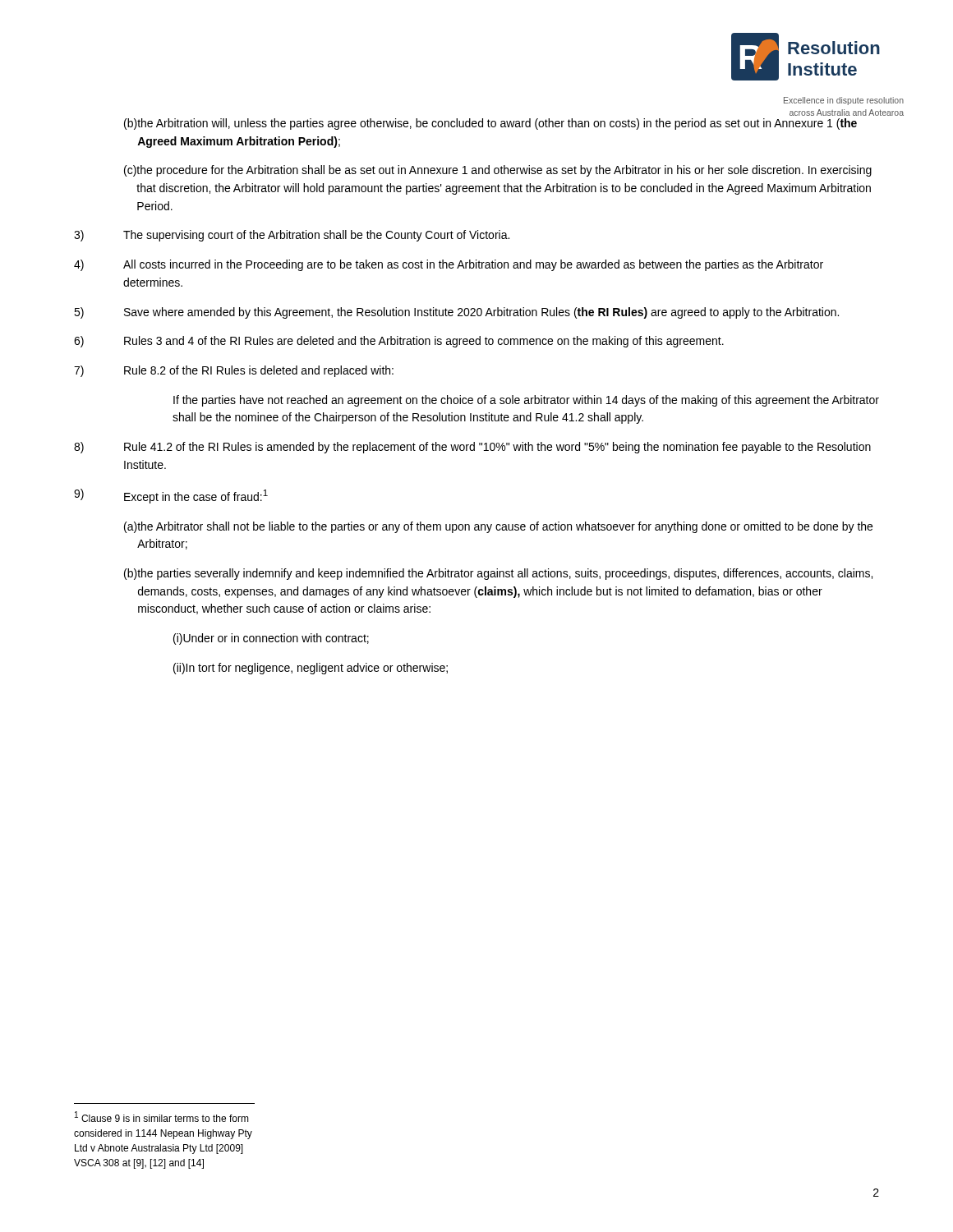Select the element starting "If the parties have not reached an agreement"

point(526,409)
